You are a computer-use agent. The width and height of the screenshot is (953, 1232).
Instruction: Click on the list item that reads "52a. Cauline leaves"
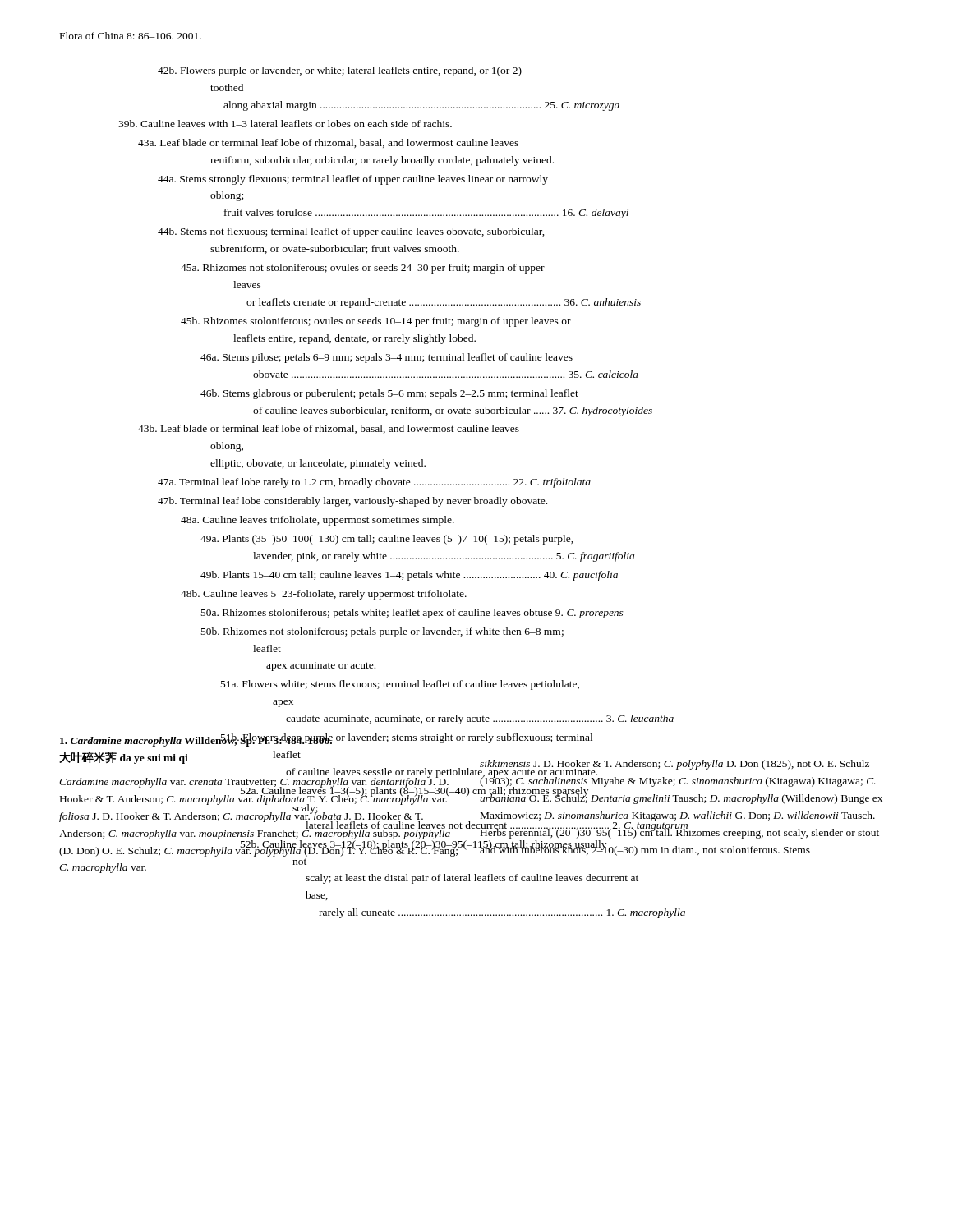point(464,808)
